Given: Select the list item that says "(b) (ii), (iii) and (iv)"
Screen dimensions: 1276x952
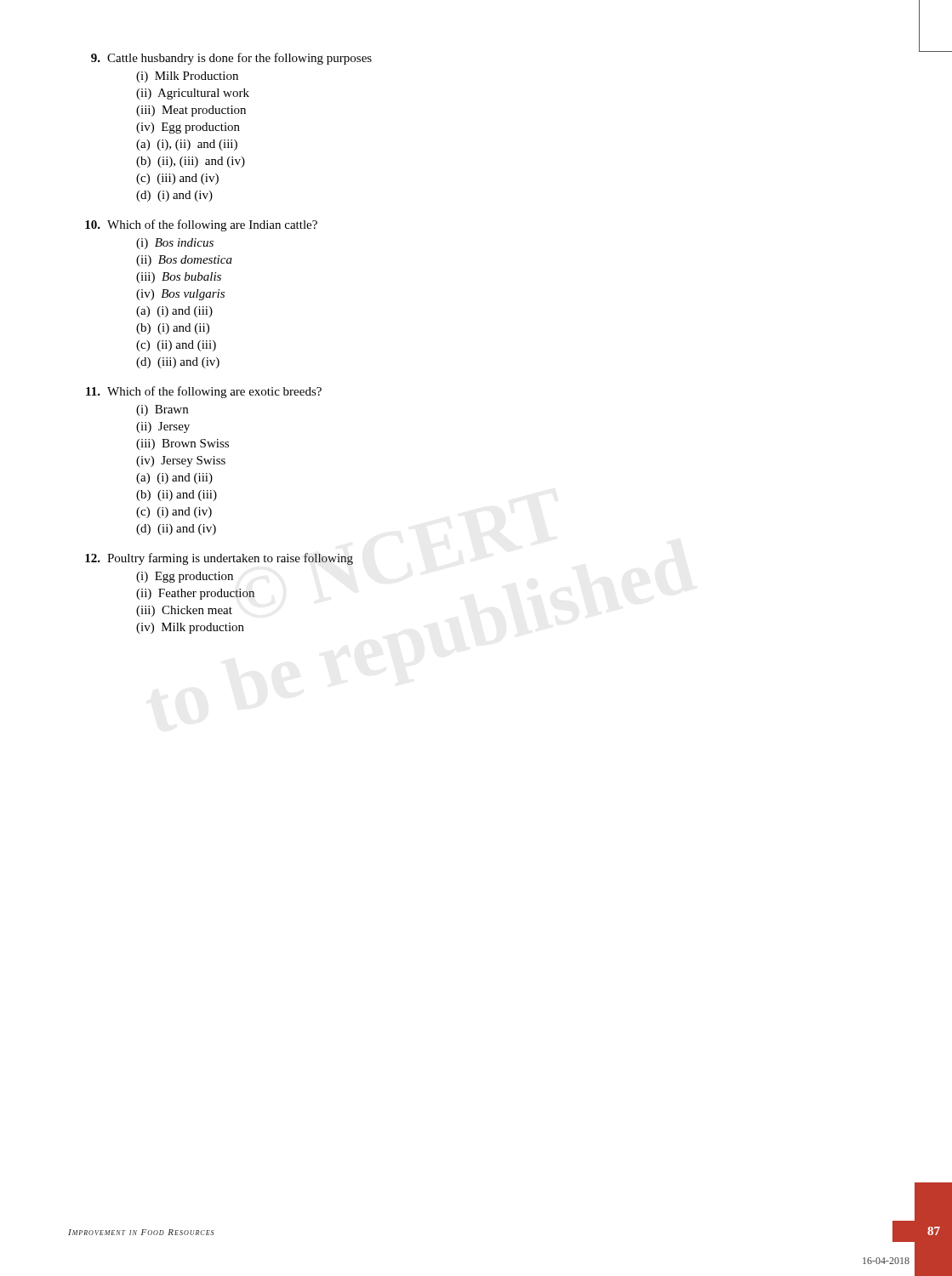Looking at the screenshot, I should [191, 161].
